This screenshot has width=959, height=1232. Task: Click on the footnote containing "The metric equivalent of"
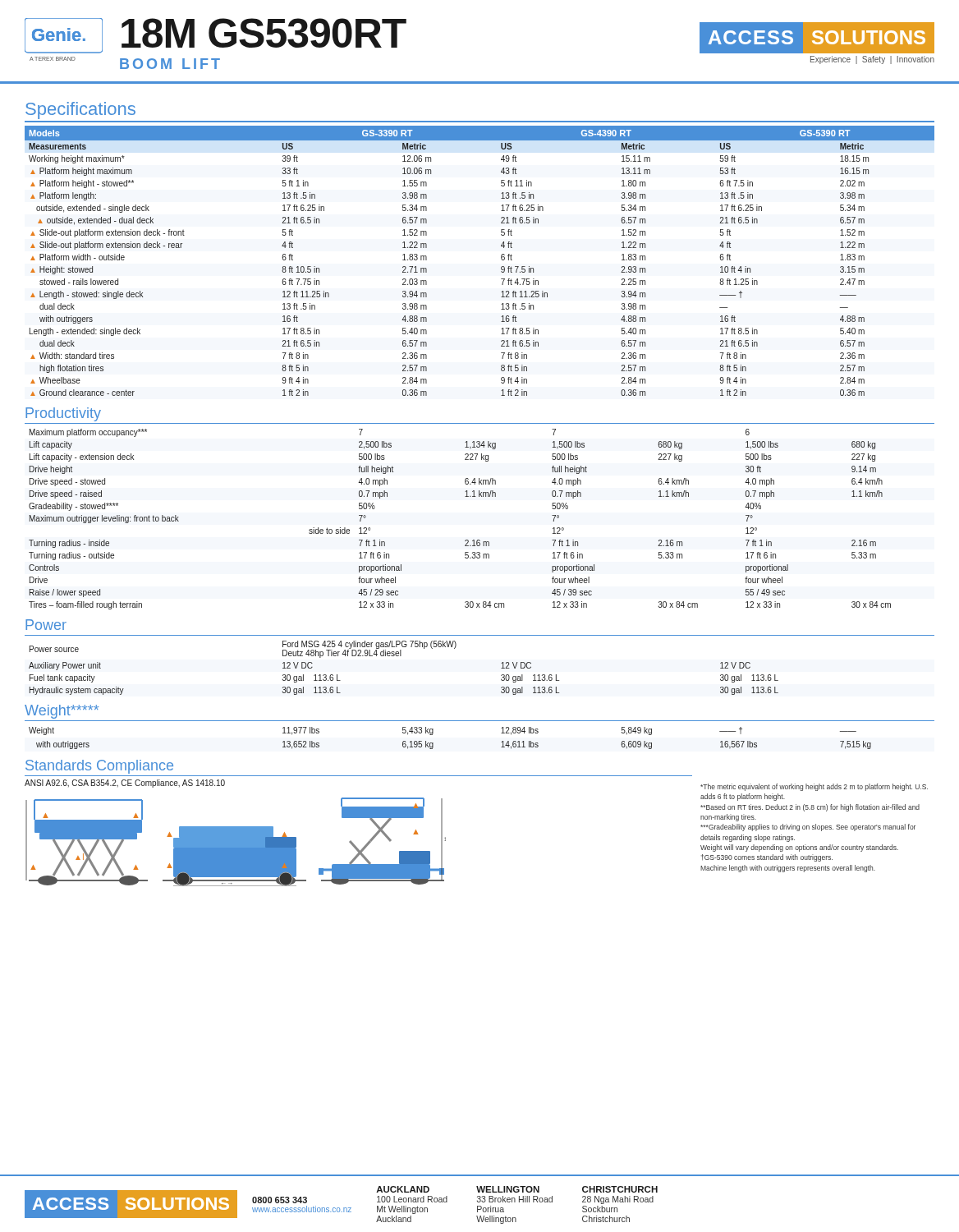(814, 827)
